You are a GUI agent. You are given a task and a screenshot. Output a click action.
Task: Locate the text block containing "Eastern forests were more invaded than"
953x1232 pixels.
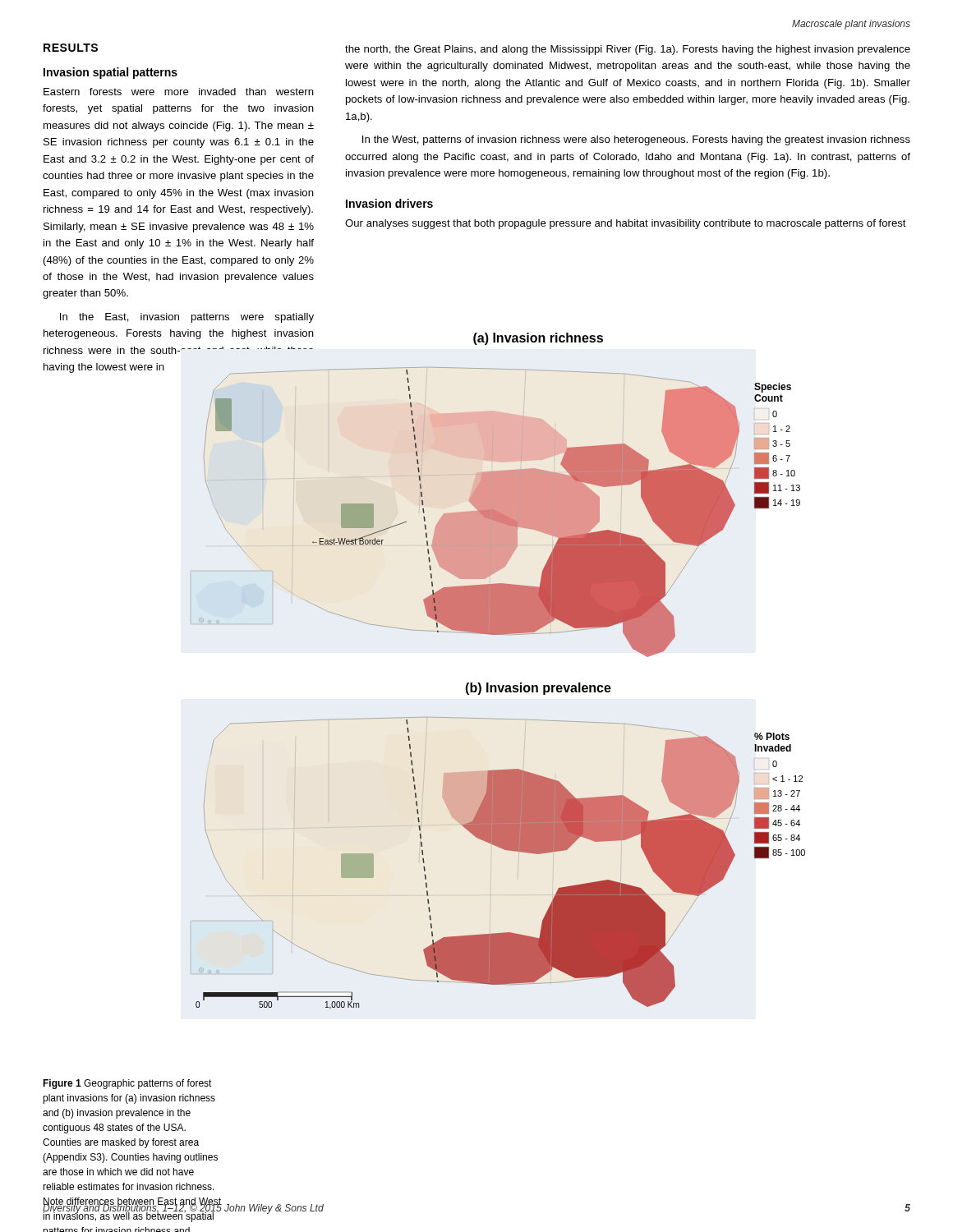(178, 230)
